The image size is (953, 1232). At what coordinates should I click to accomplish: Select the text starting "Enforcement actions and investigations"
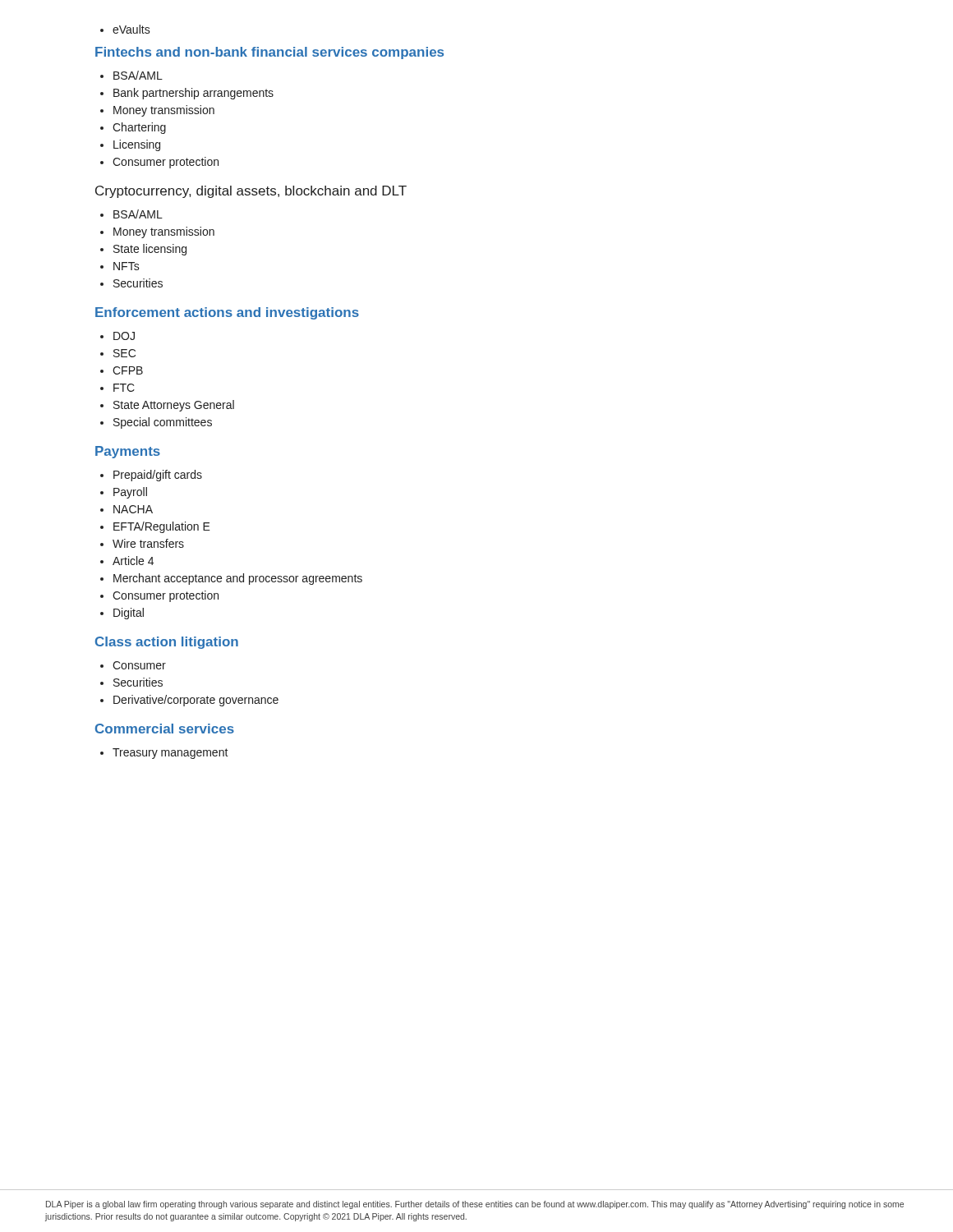tap(227, 312)
